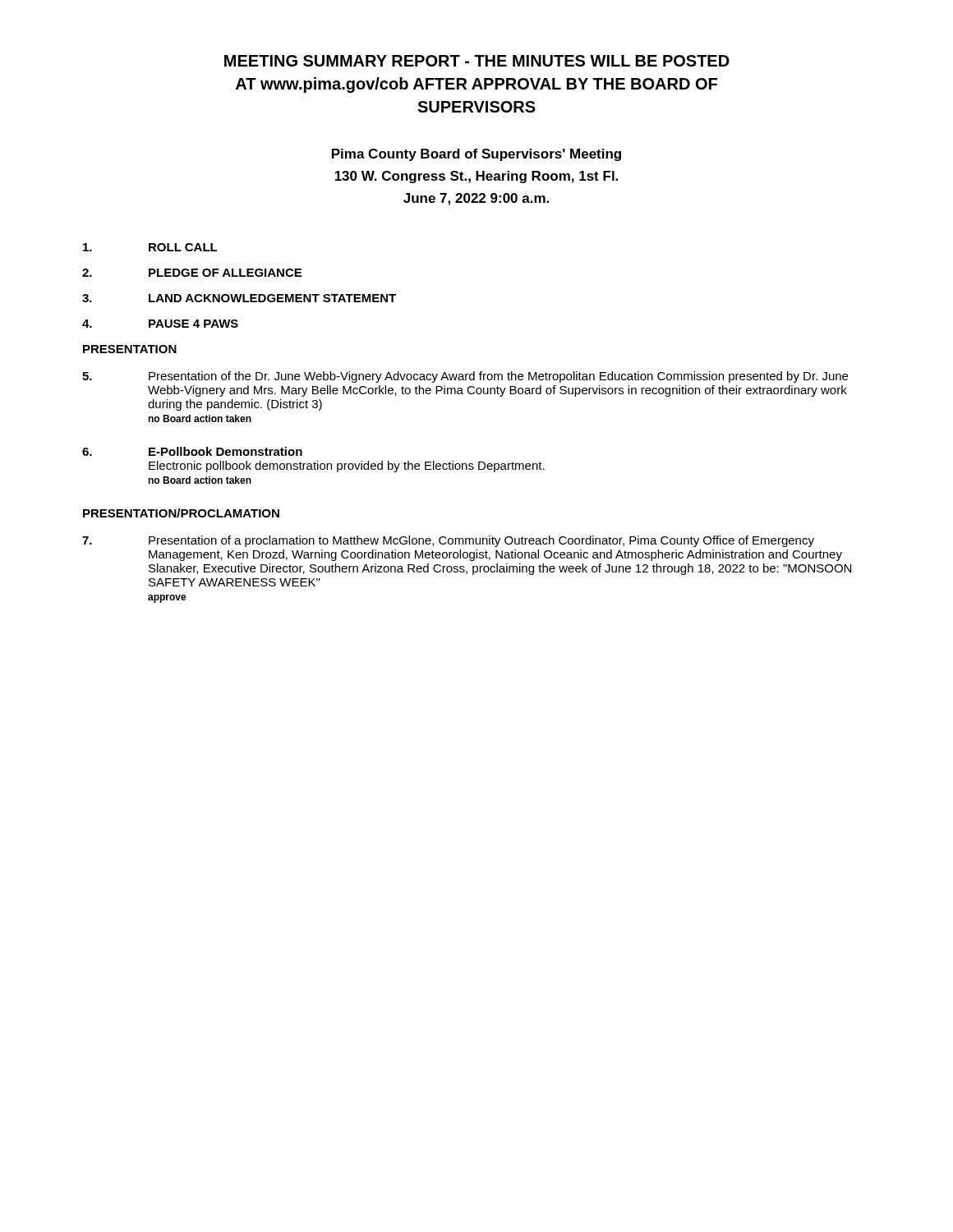Locate the title that opens with "MEETING SUMMARY REPORT"

click(476, 84)
